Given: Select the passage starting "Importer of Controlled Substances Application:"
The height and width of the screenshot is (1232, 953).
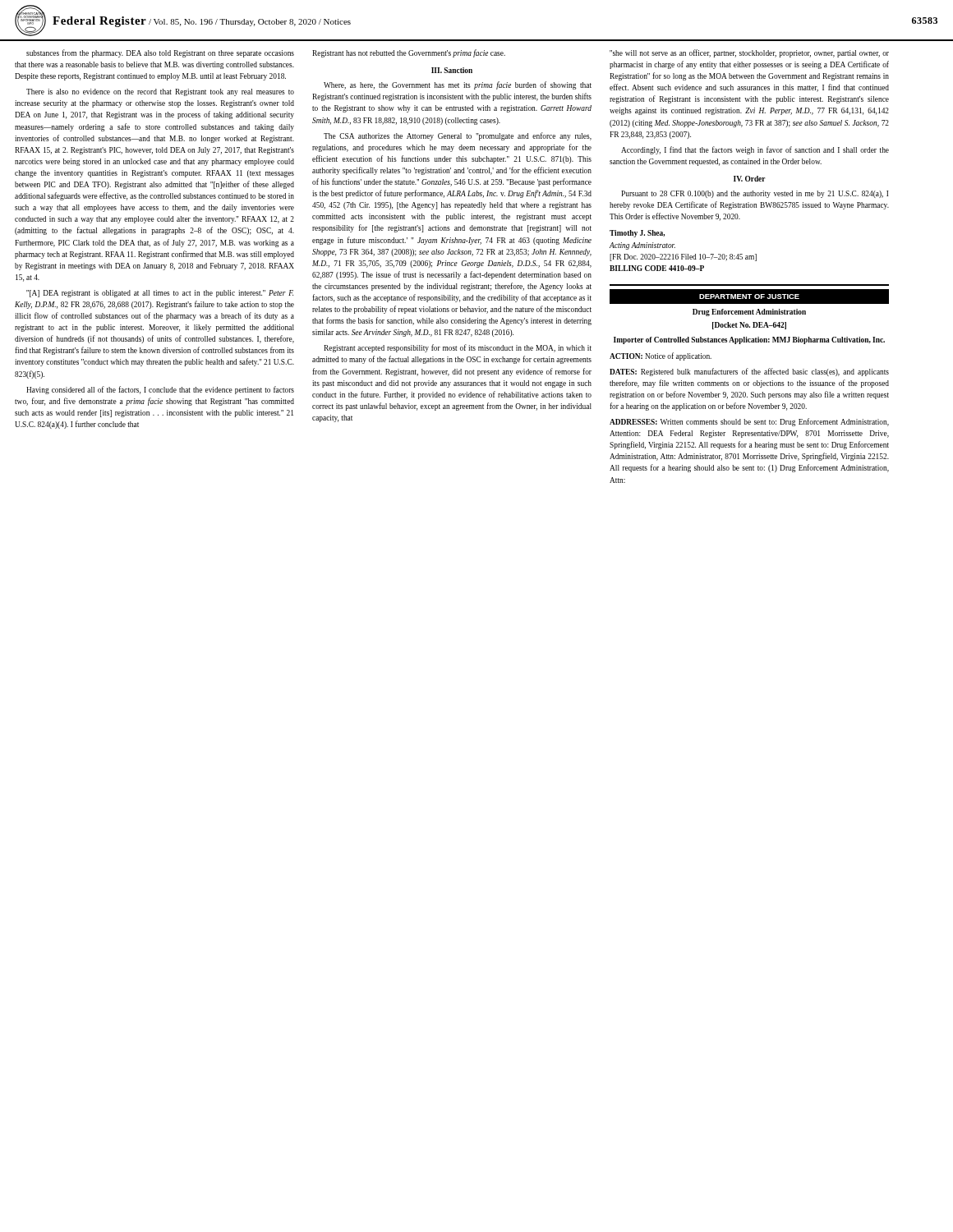Looking at the screenshot, I should tap(749, 340).
